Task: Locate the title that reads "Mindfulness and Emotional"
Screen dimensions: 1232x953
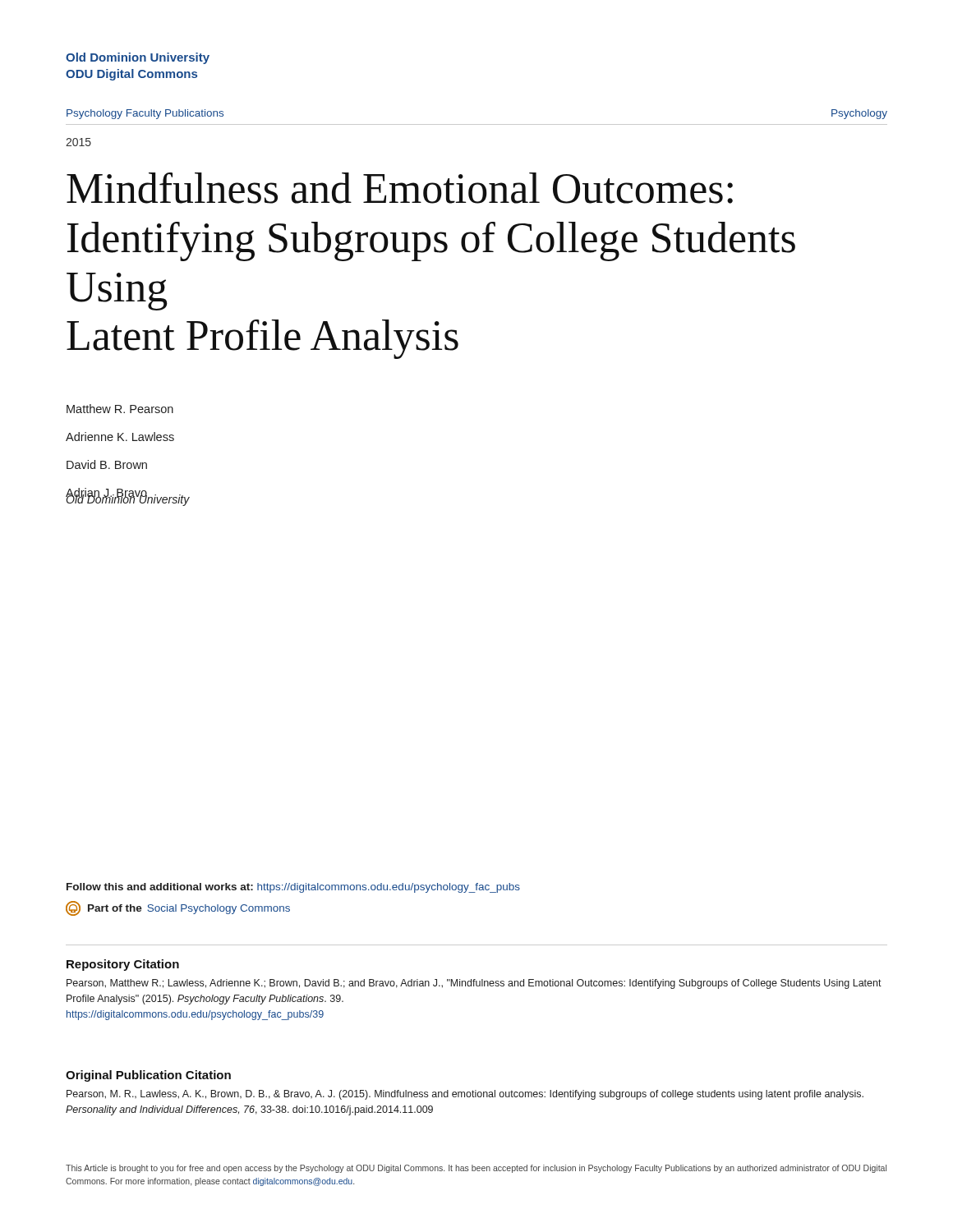Action: 431,262
